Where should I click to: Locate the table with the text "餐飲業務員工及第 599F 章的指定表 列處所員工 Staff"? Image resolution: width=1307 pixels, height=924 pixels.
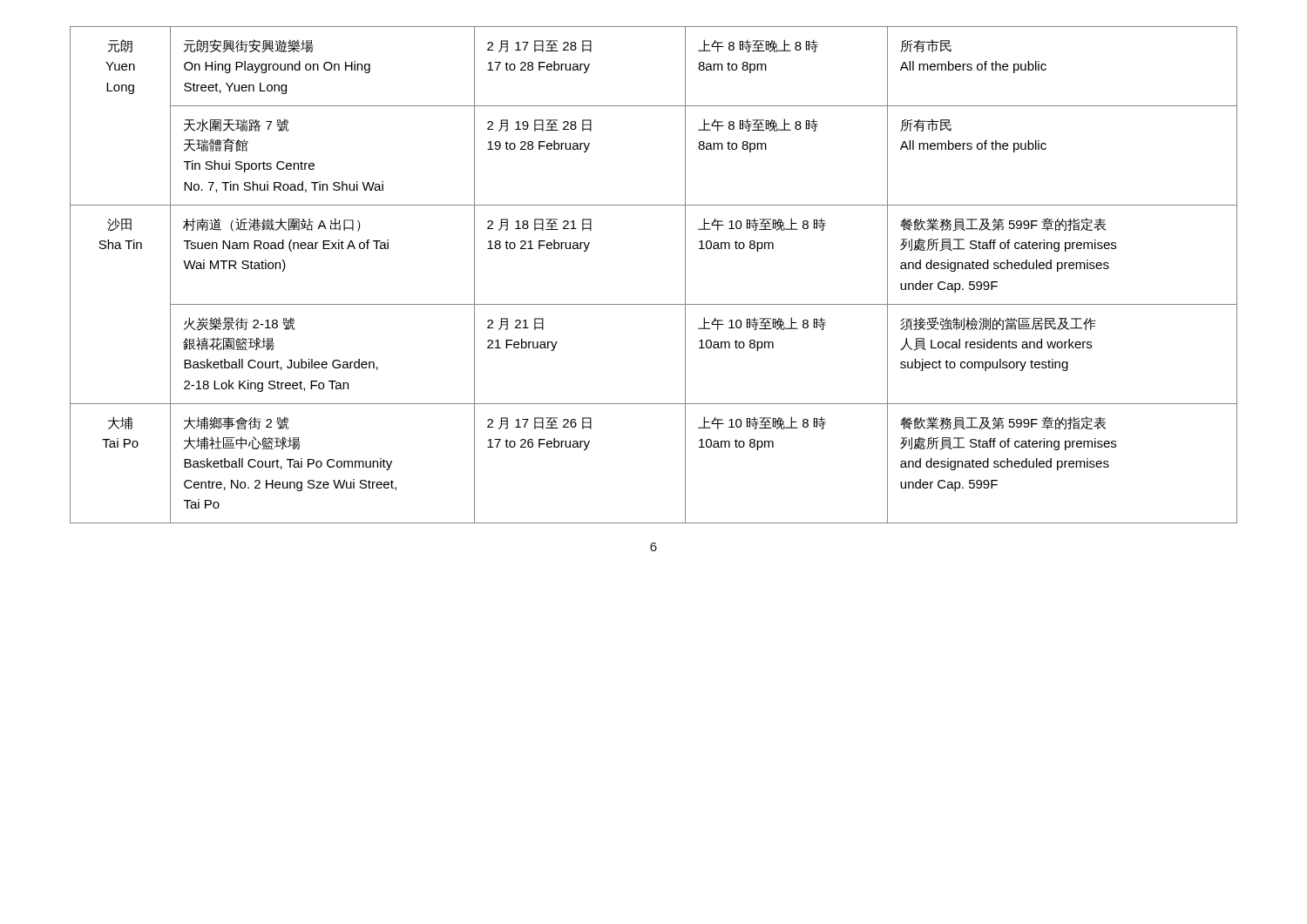click(654, 275)
